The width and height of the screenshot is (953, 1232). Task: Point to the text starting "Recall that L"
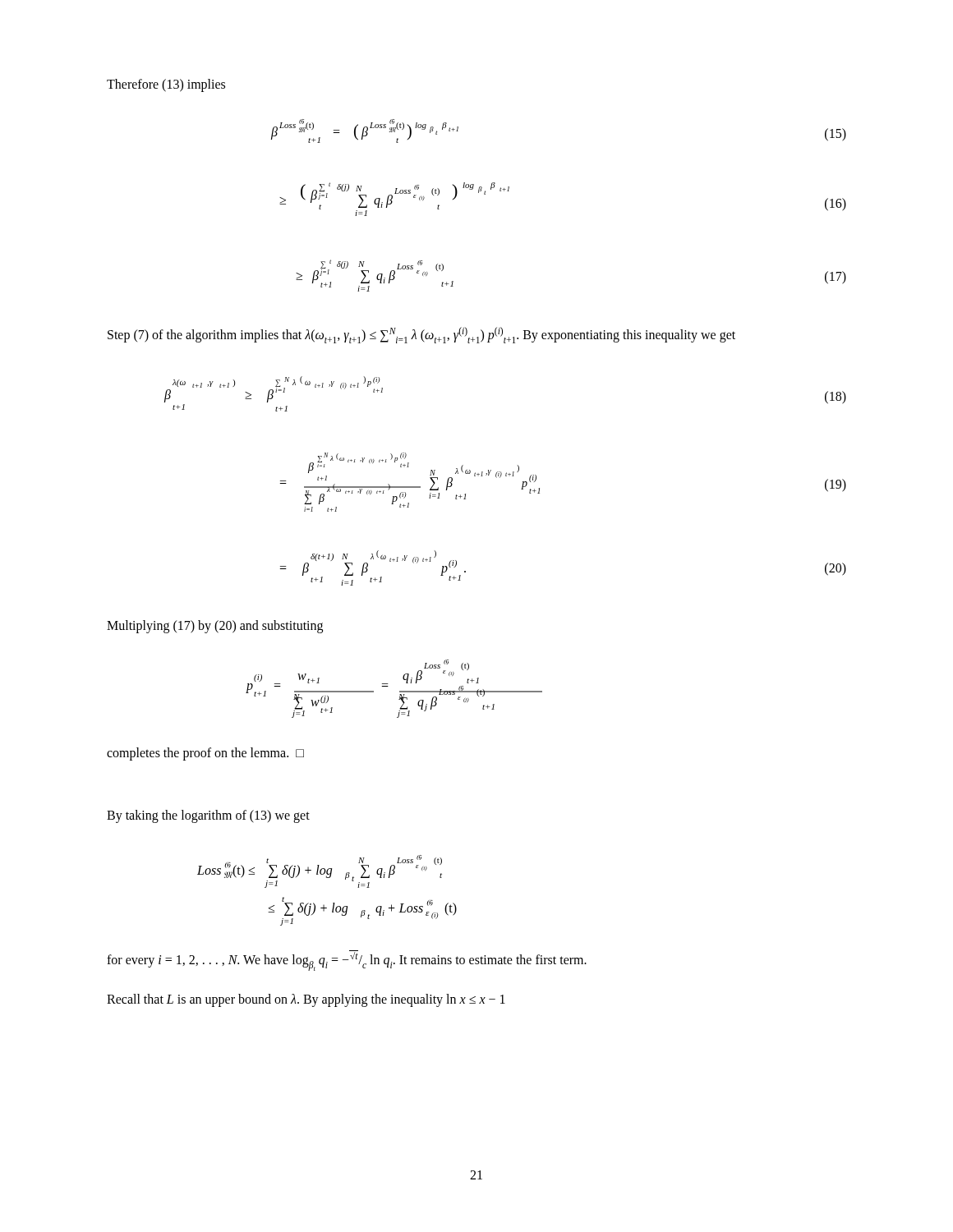[306, 999]
